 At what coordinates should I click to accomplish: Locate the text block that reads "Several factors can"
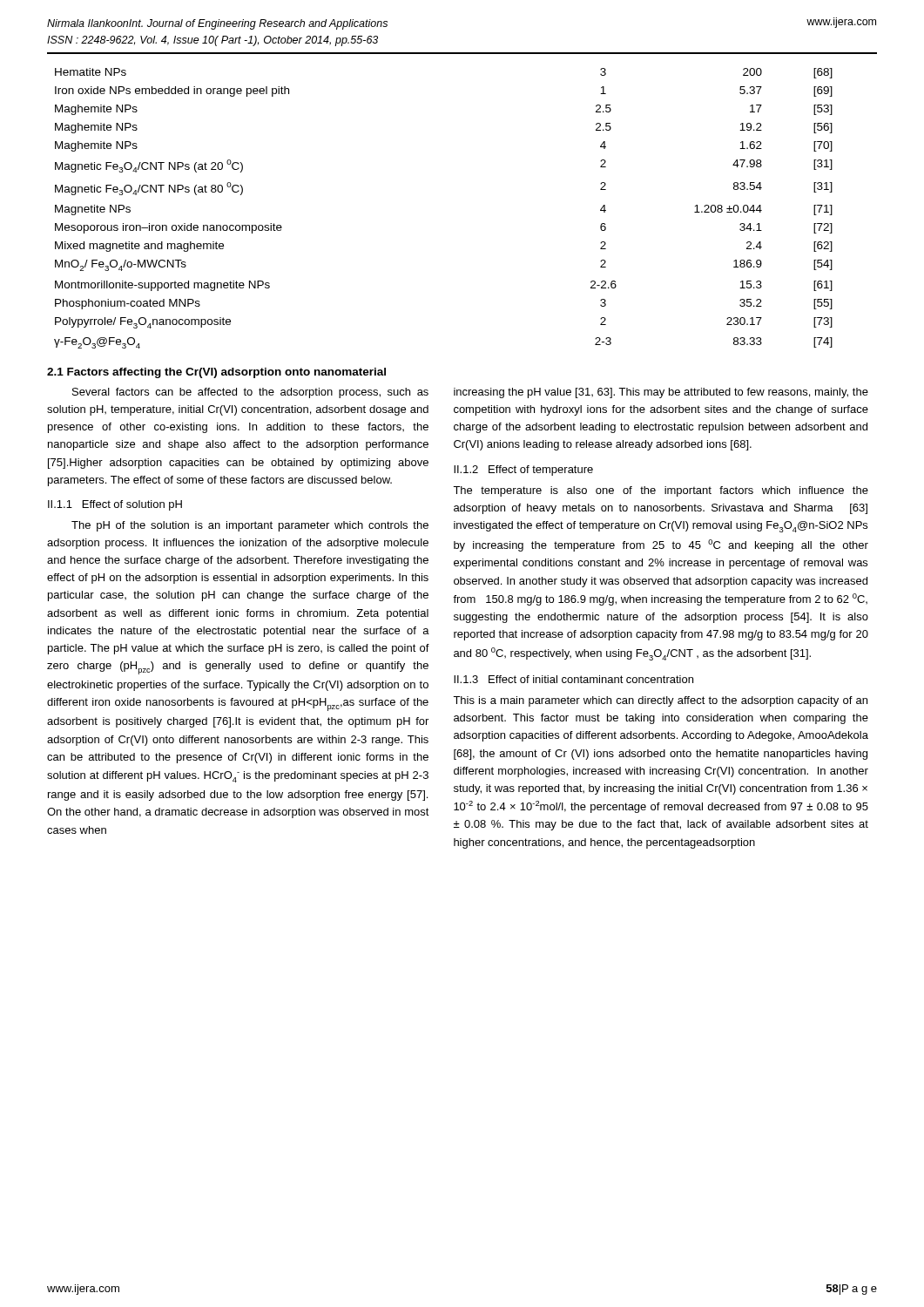(238, 435)
